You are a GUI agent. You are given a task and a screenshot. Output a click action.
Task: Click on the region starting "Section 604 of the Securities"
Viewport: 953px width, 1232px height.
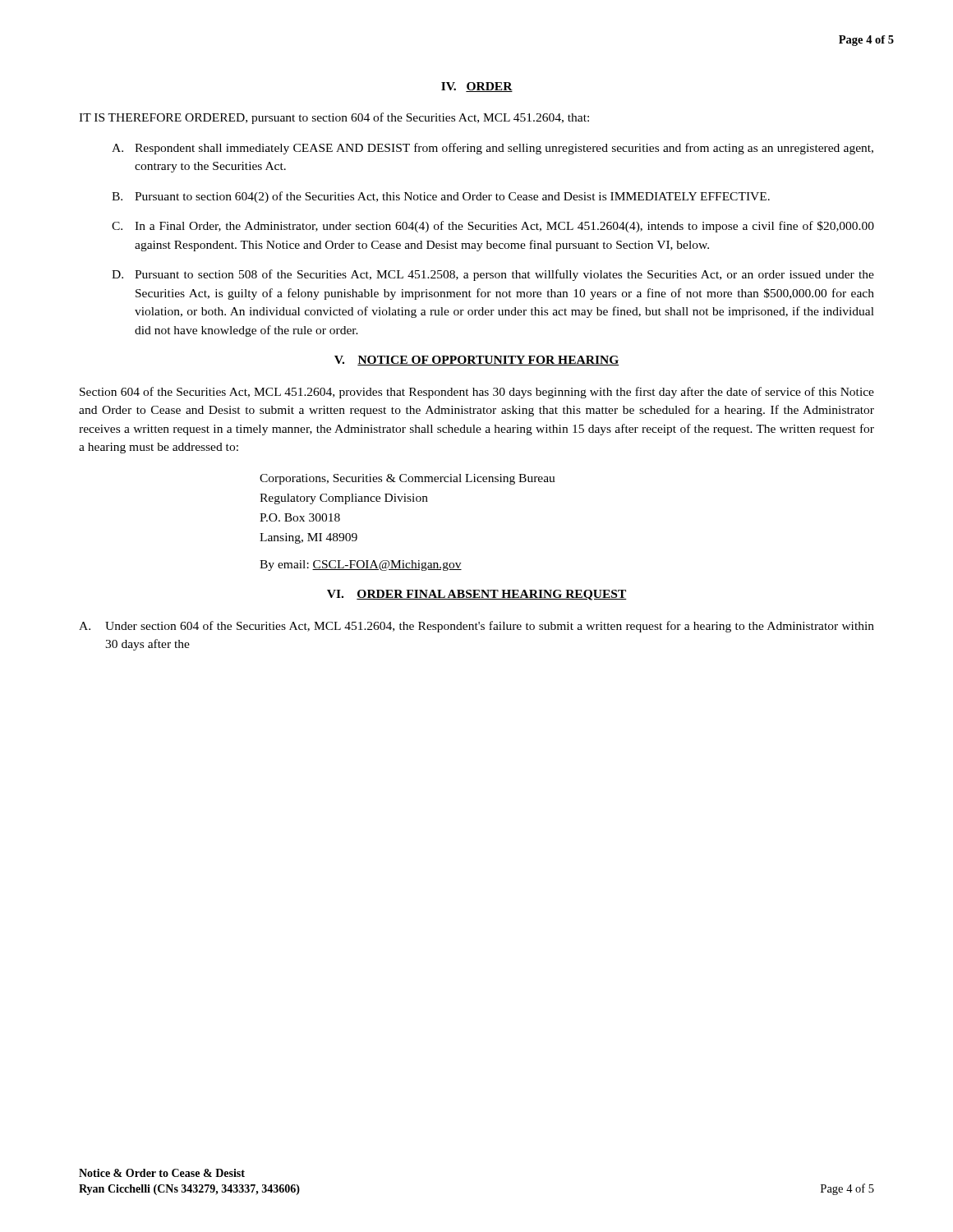476,419
